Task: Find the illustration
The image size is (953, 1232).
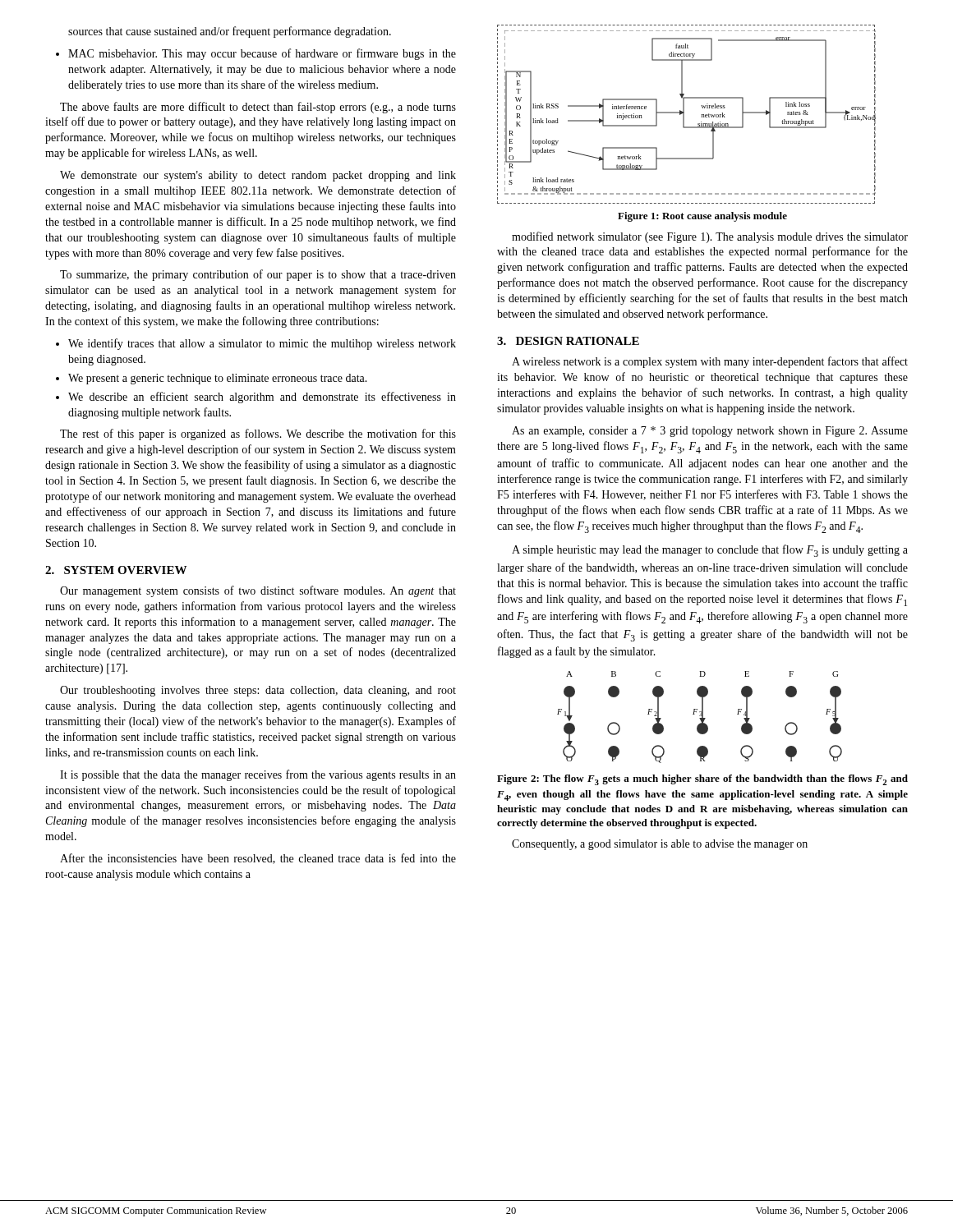Action: (x=702, y=718)
